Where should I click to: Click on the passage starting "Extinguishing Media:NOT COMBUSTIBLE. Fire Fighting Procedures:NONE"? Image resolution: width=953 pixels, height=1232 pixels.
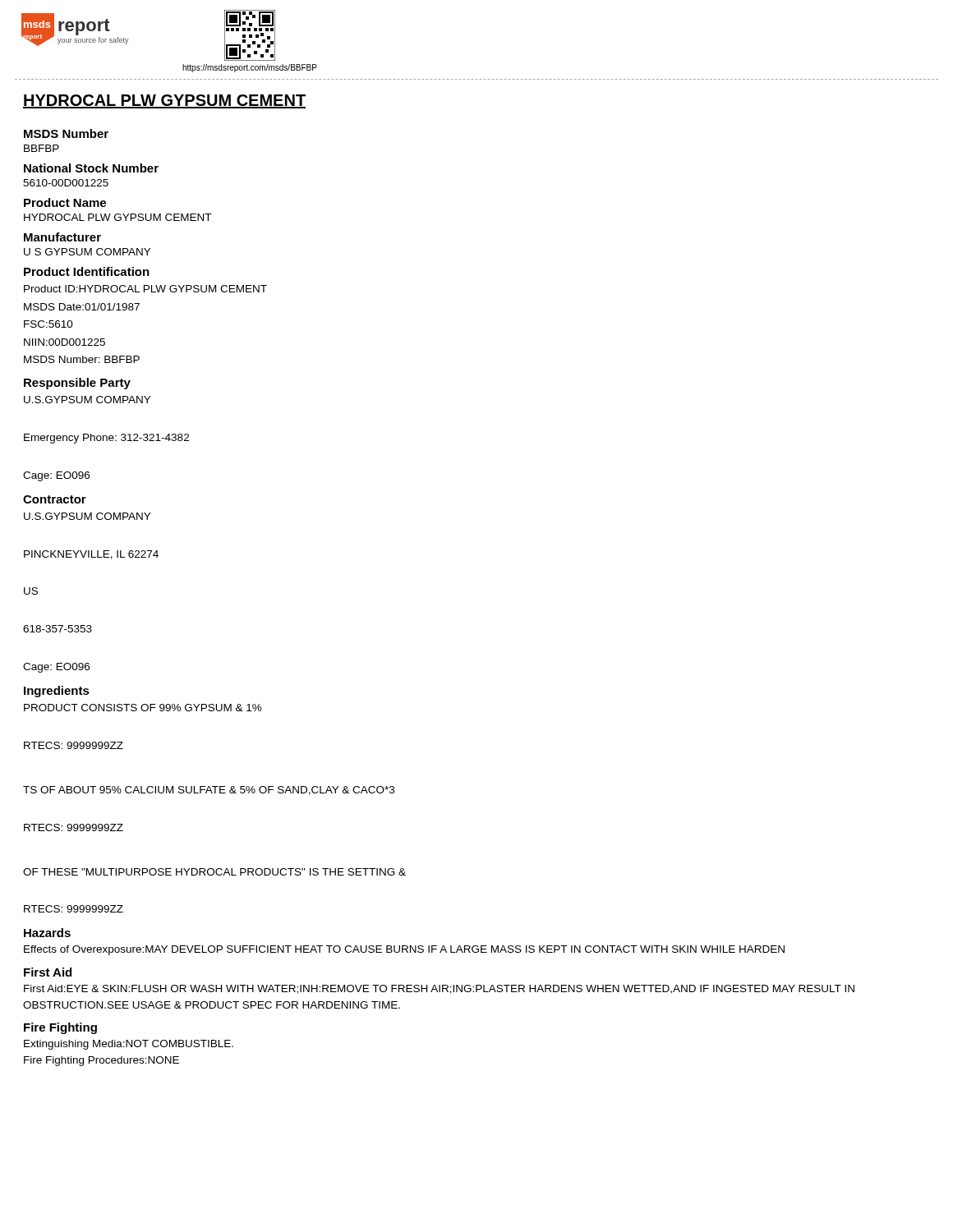(129, 1052)
